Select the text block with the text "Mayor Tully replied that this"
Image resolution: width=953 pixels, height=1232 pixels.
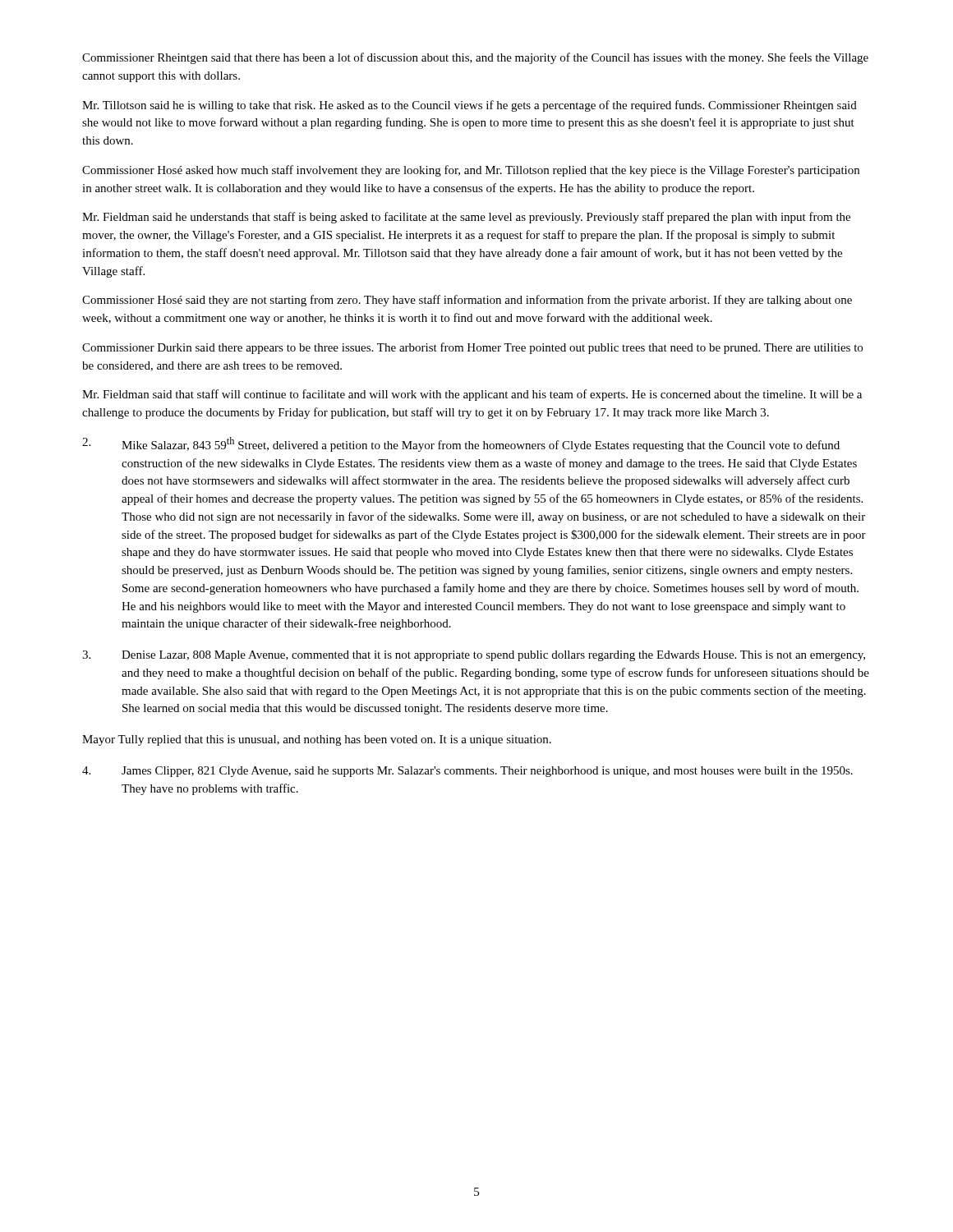[317, 739]
